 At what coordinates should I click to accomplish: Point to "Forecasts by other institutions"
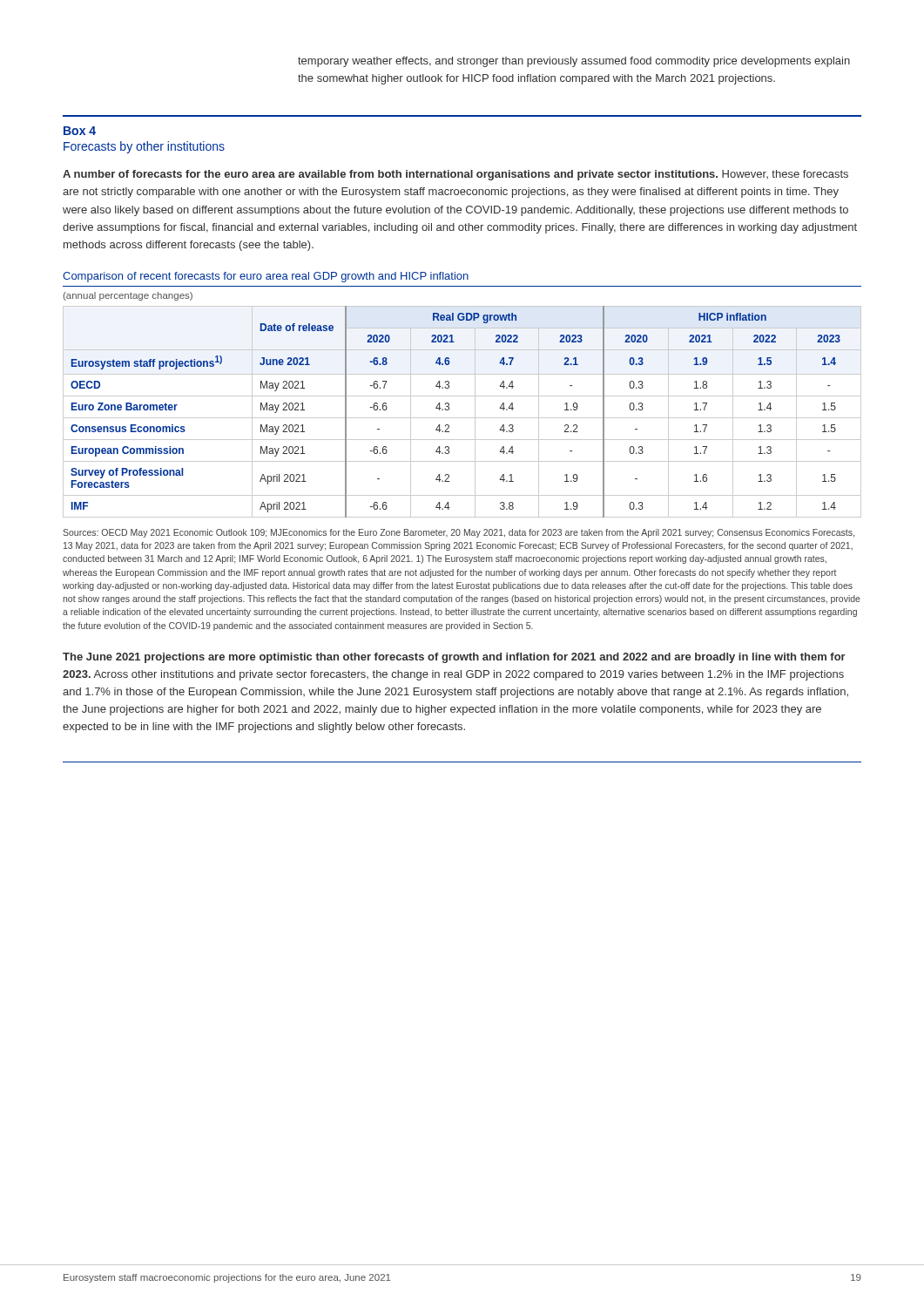pos(144,147)
